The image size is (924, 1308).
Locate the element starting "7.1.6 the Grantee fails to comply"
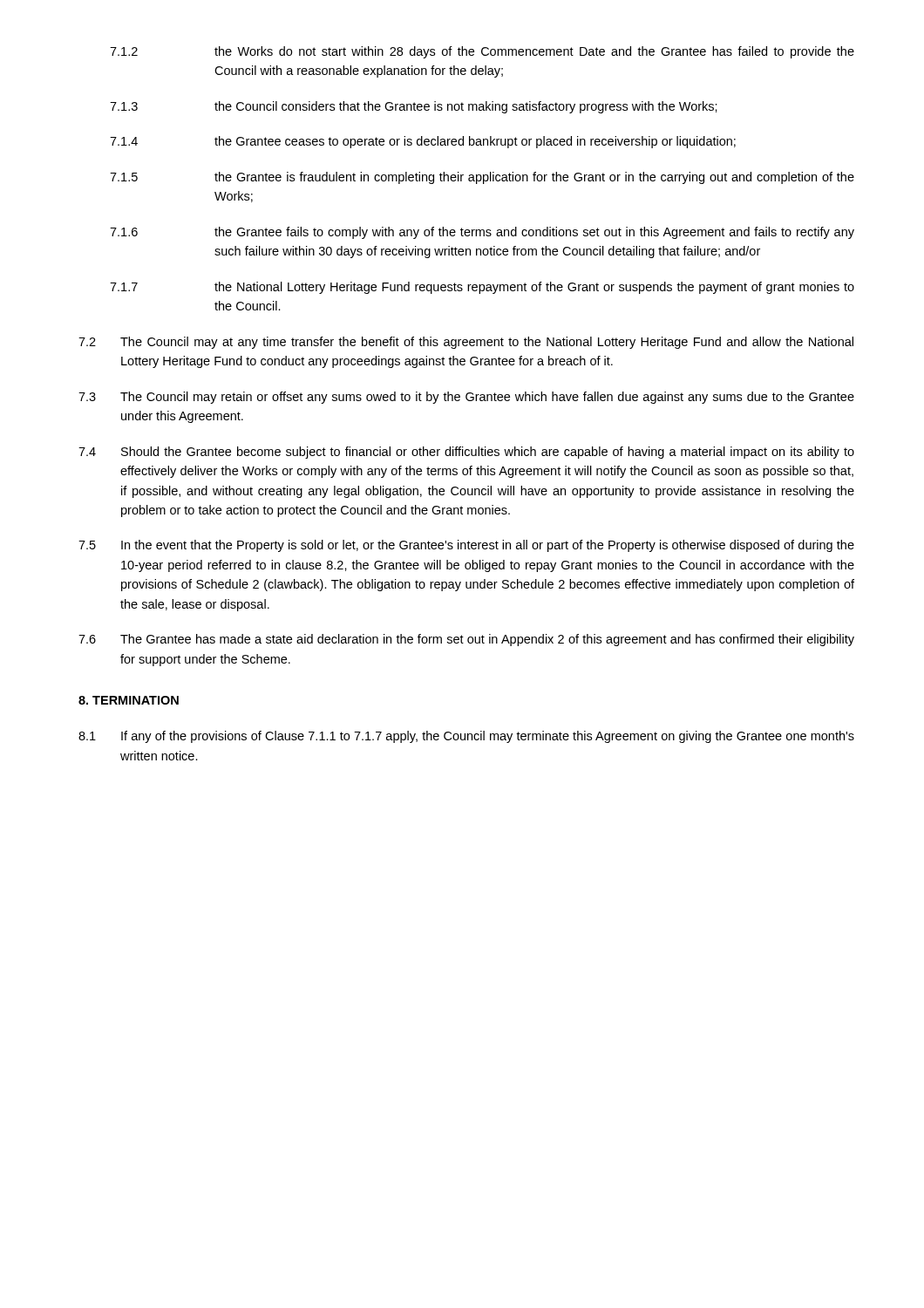466,242
